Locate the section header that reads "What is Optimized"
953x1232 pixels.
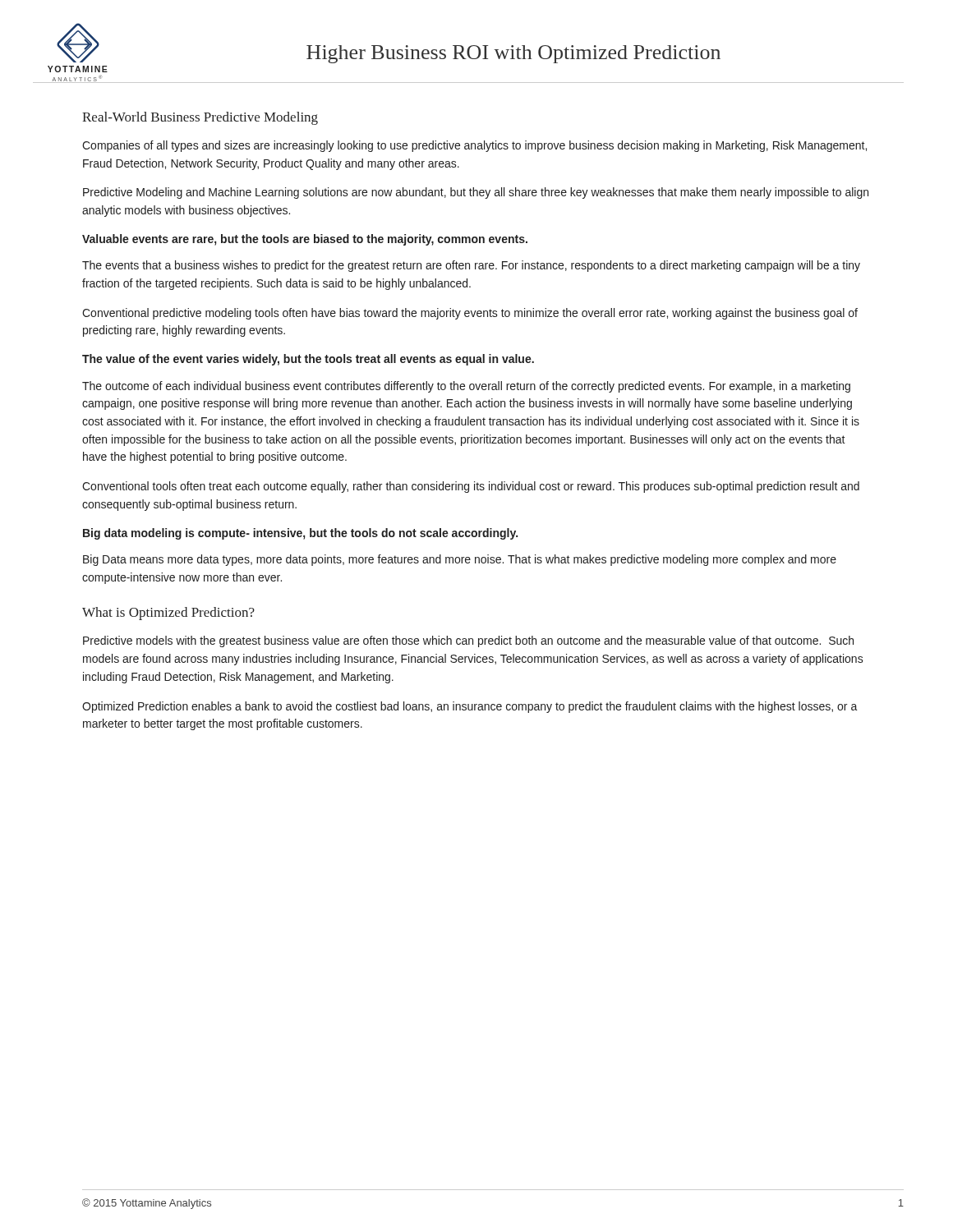point(168,613)
